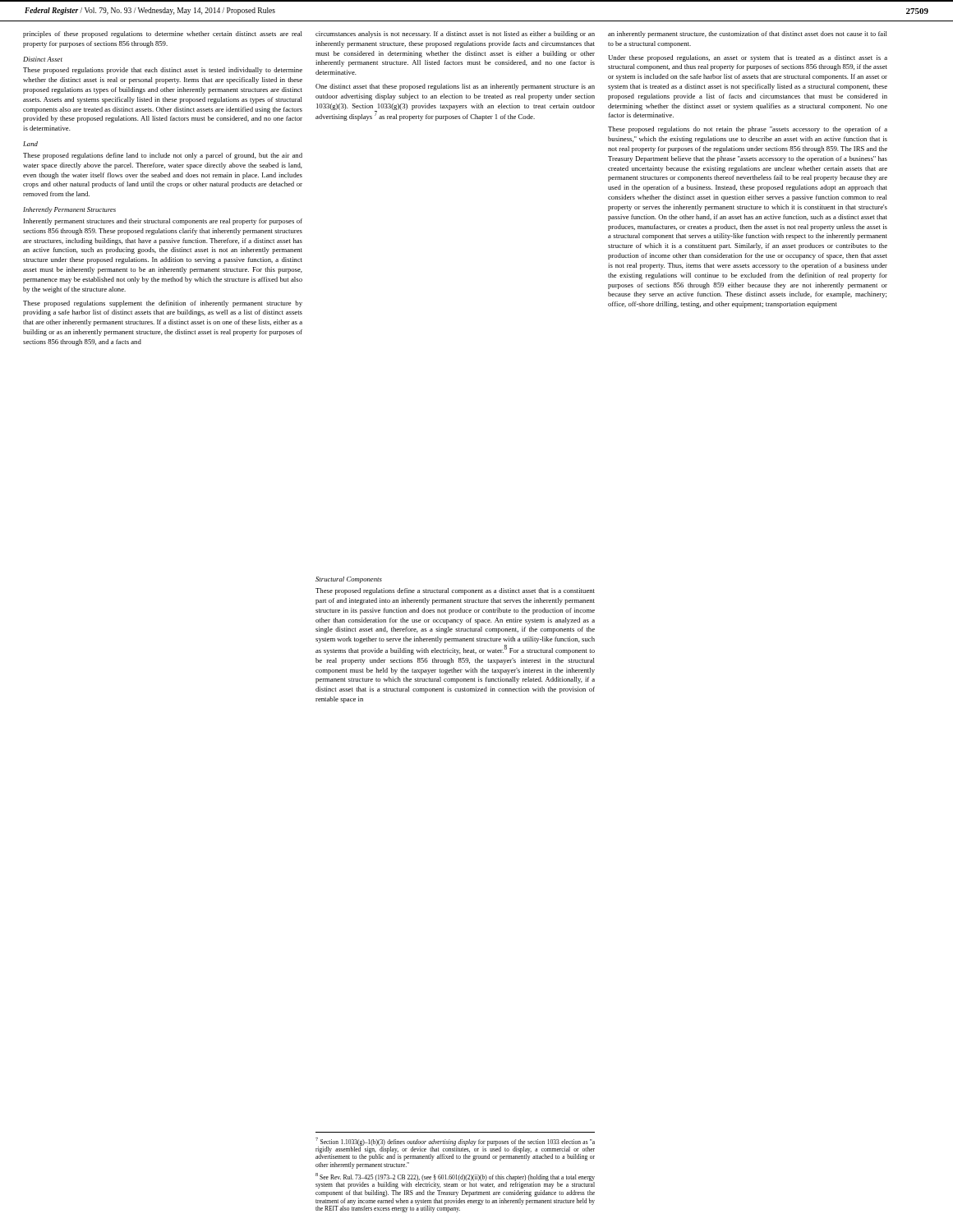
Task: Find the text starting "circumstances analysis is not necessary. If a distinct"
Action: pos(455,76)
